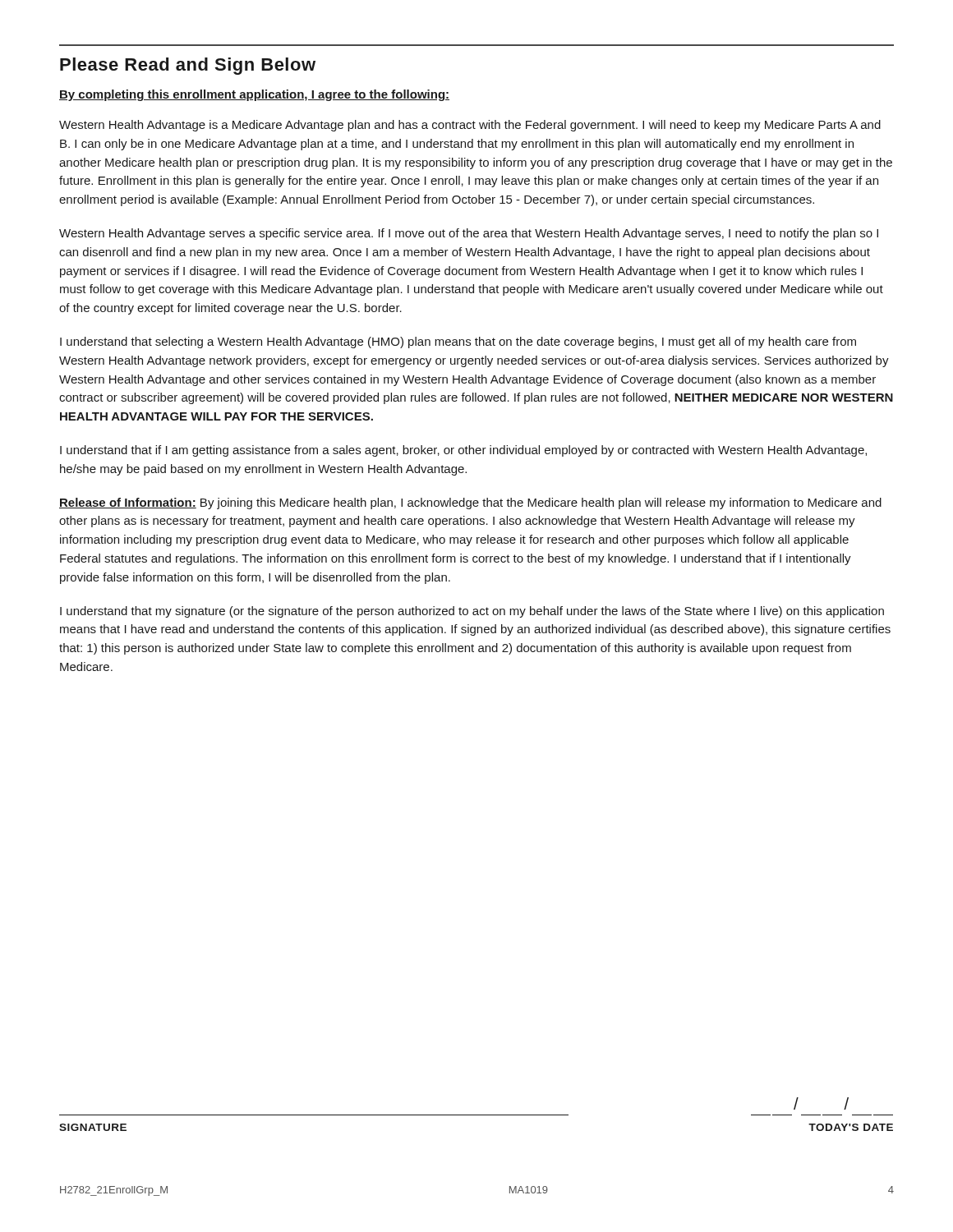Locate the text block containing "Western Health Advantage serves a specific service area."
This screenshot has width=953, height=1232.
pos(476,271)
